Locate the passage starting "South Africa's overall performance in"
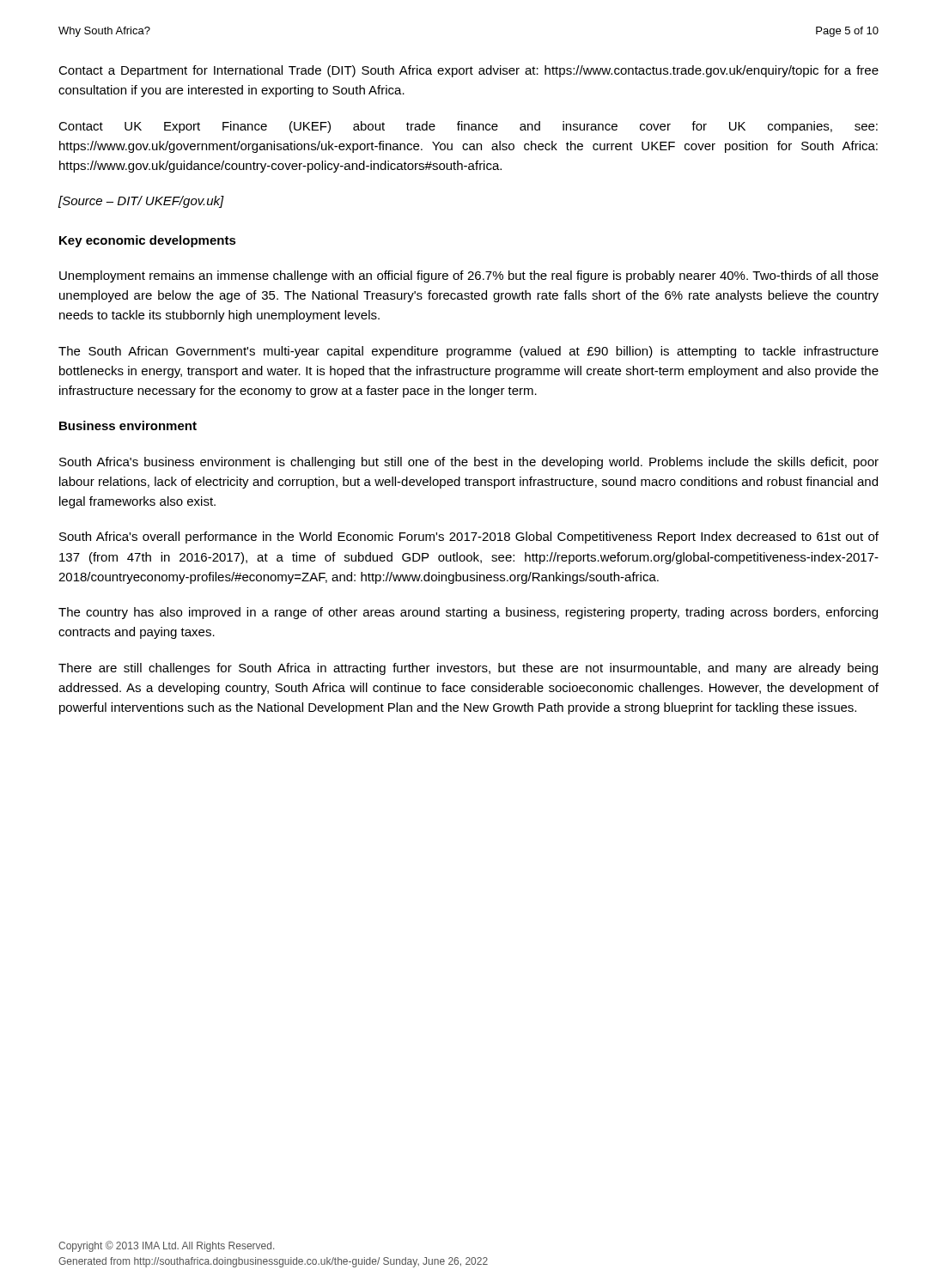Image resolution: width=937 pixels, height=1288 pixels. point(468,556)
